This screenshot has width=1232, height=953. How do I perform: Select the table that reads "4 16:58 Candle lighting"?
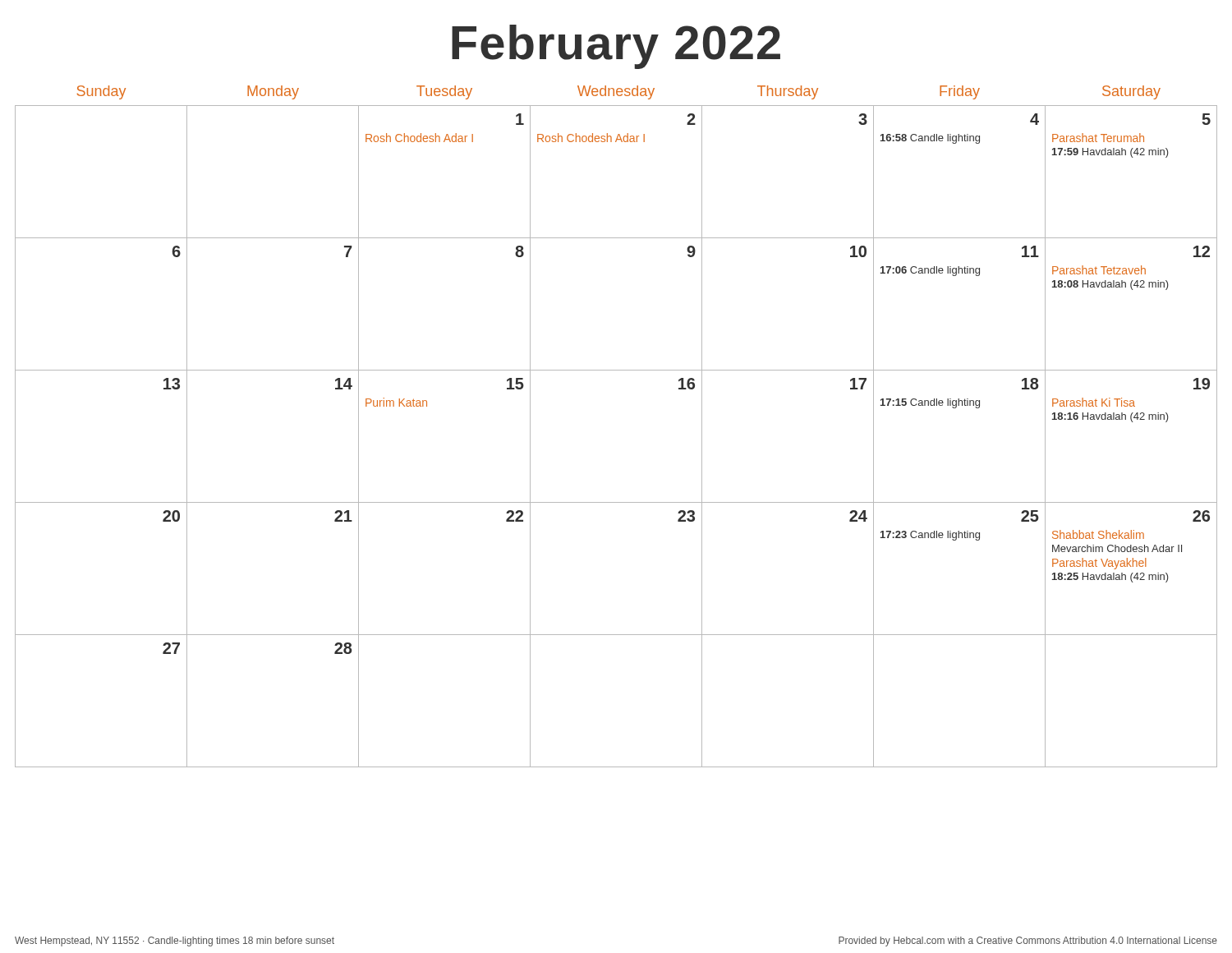(616, 423)
